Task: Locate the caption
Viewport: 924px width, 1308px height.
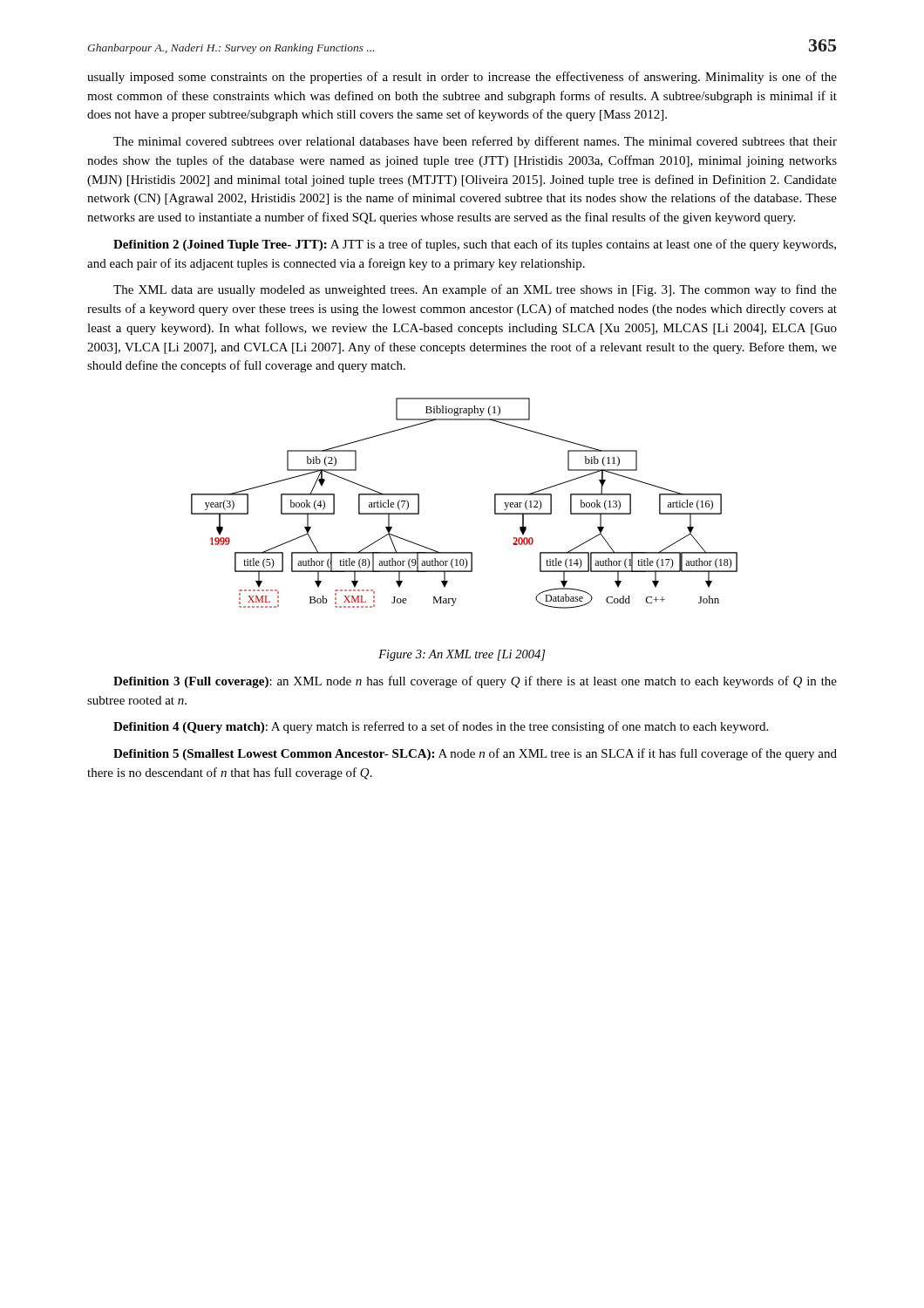Action: (462, 654)
